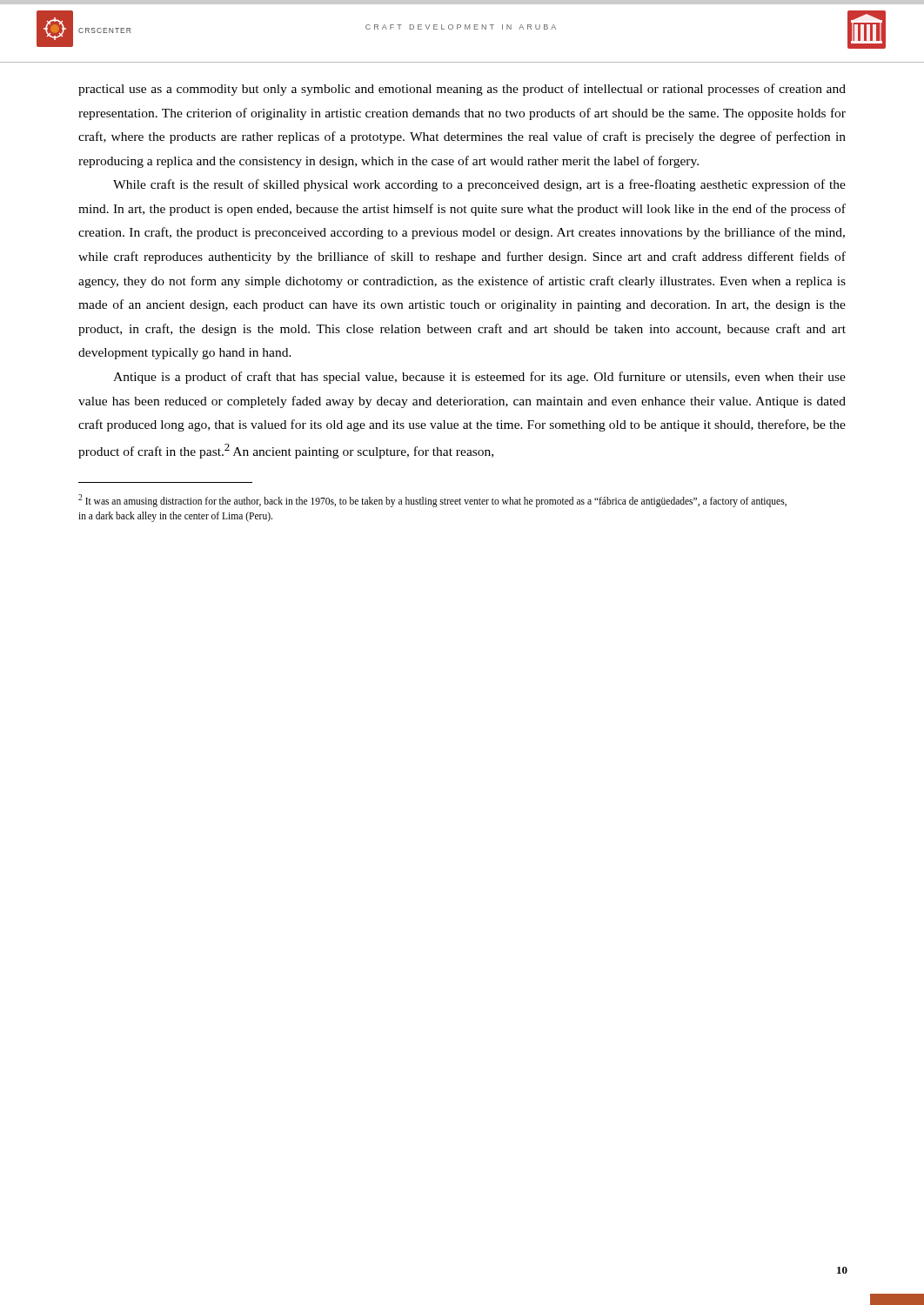Locate the passage starting "2 It was an amusing"

coord(433,507)
